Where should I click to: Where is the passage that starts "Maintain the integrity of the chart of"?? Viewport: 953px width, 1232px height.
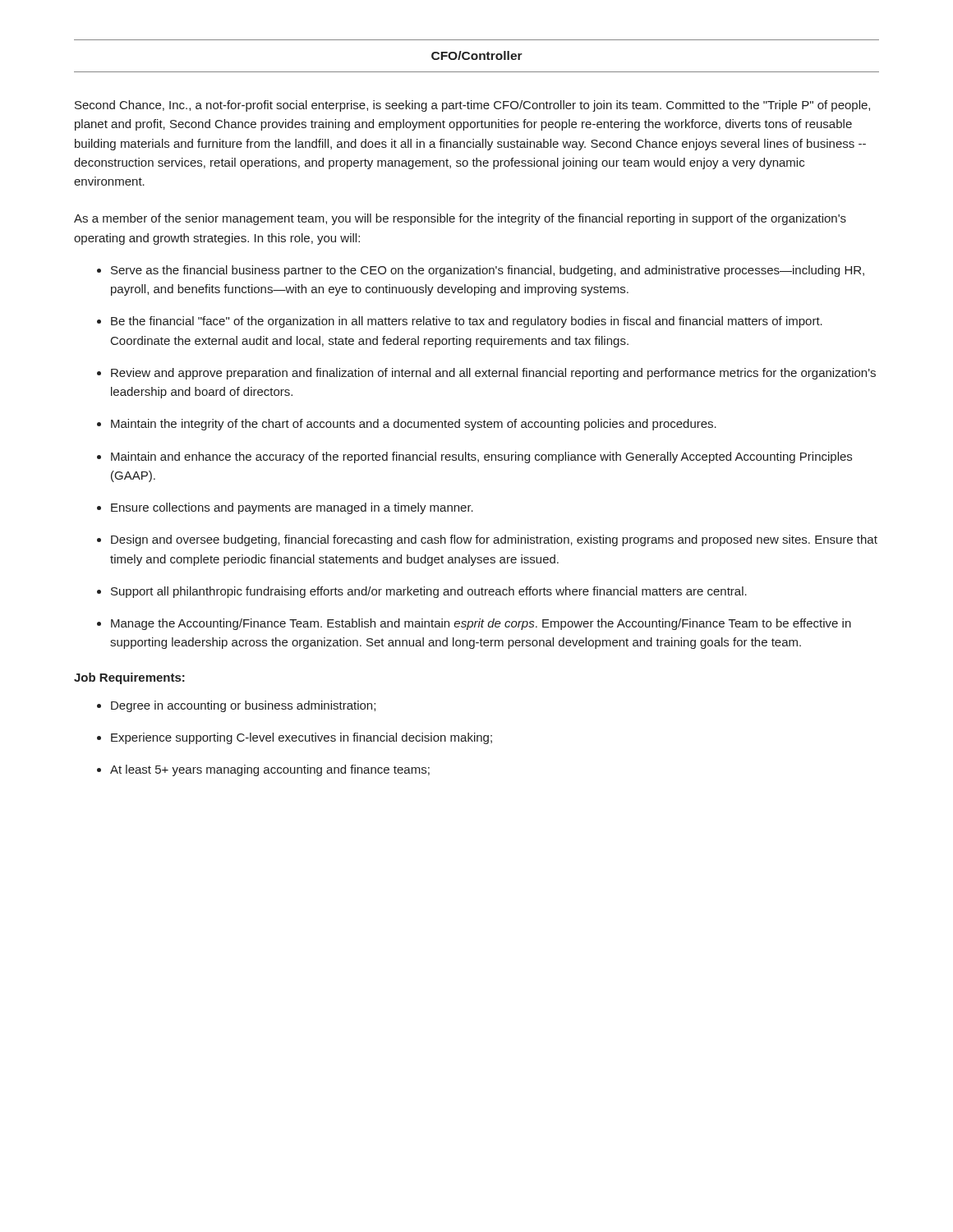(x=414, y=424)
